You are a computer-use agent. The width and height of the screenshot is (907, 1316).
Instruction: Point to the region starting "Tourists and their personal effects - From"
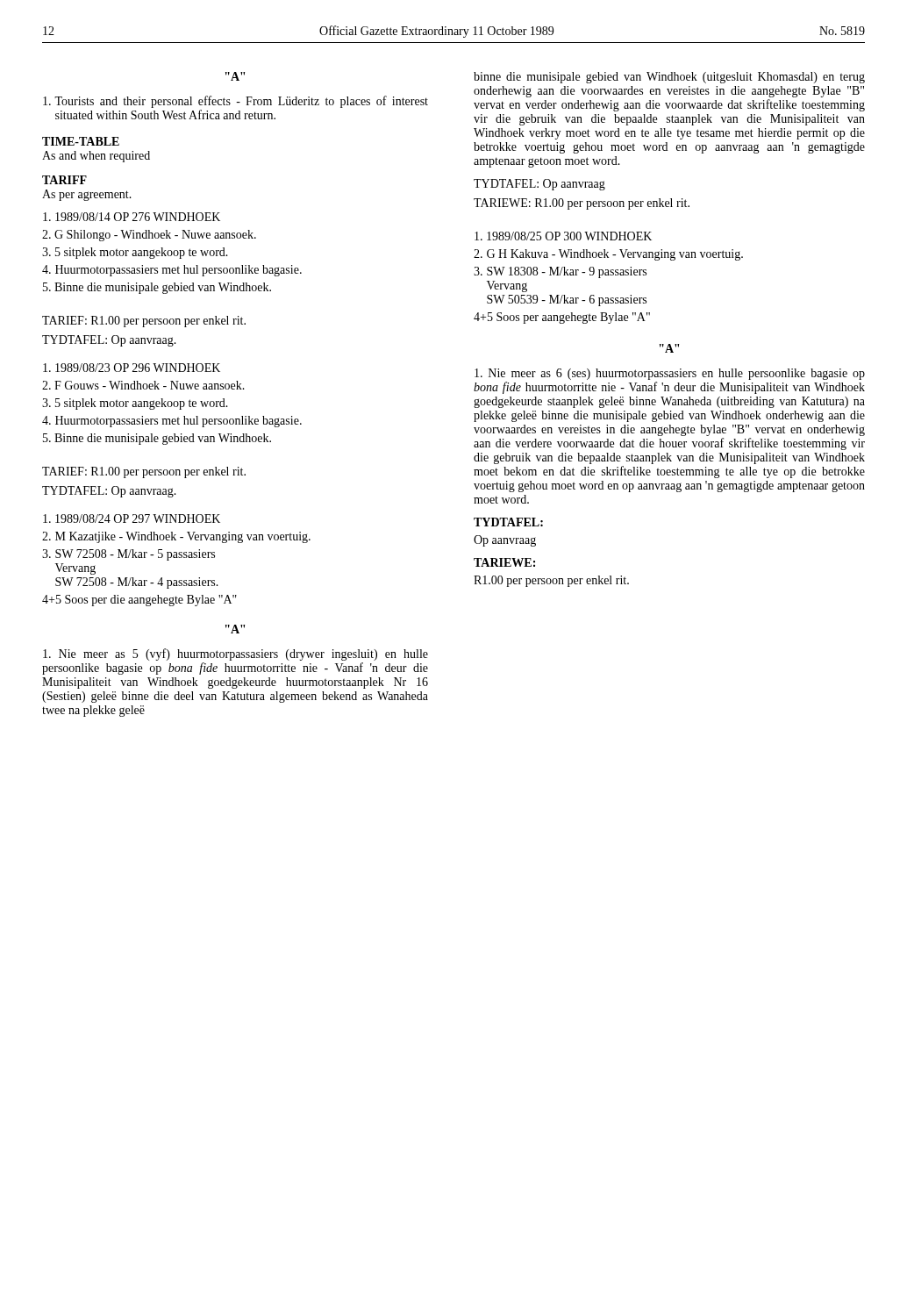tap(235, 109)
